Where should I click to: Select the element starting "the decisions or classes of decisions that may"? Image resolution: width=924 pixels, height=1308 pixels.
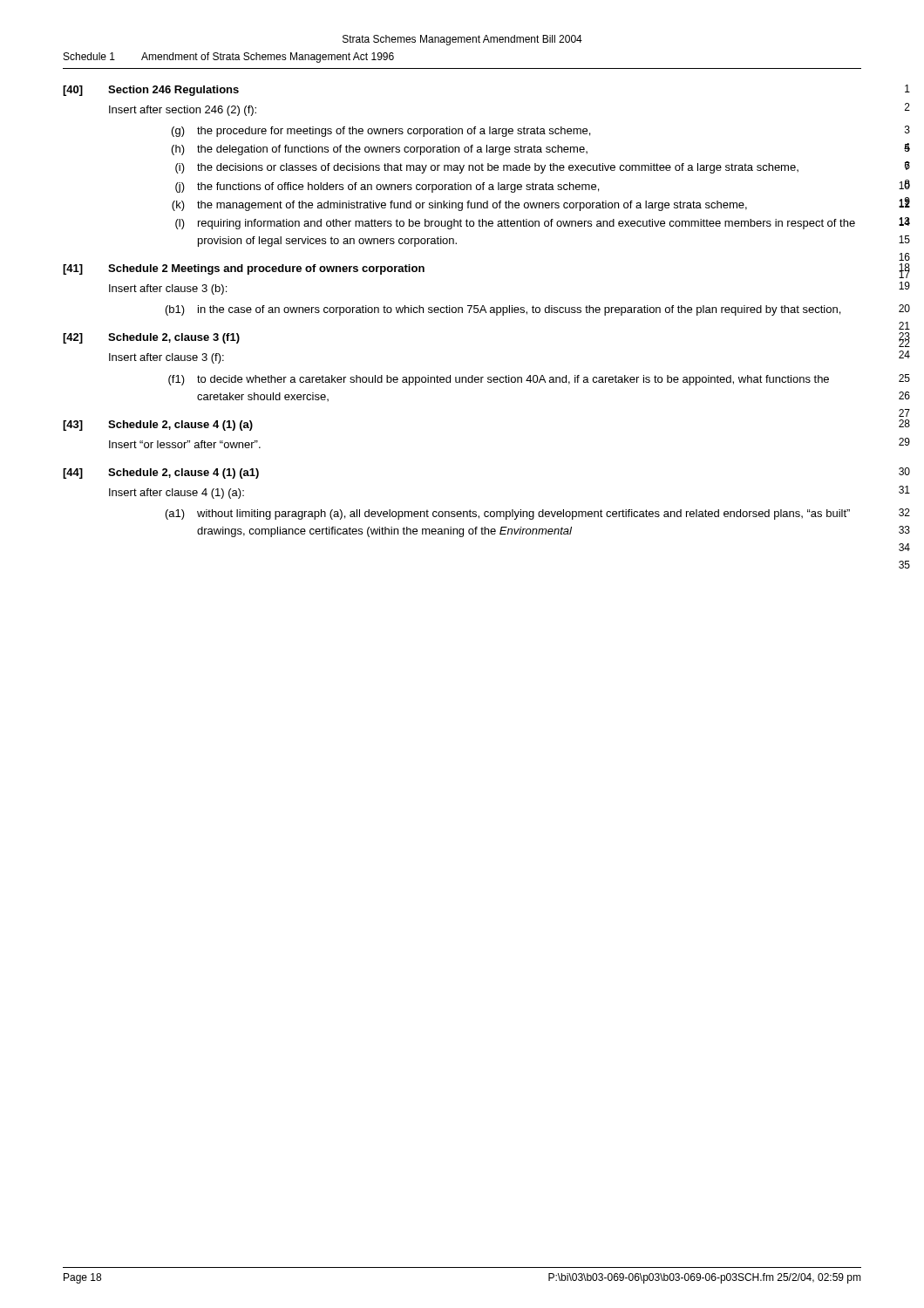pos(498,167)
